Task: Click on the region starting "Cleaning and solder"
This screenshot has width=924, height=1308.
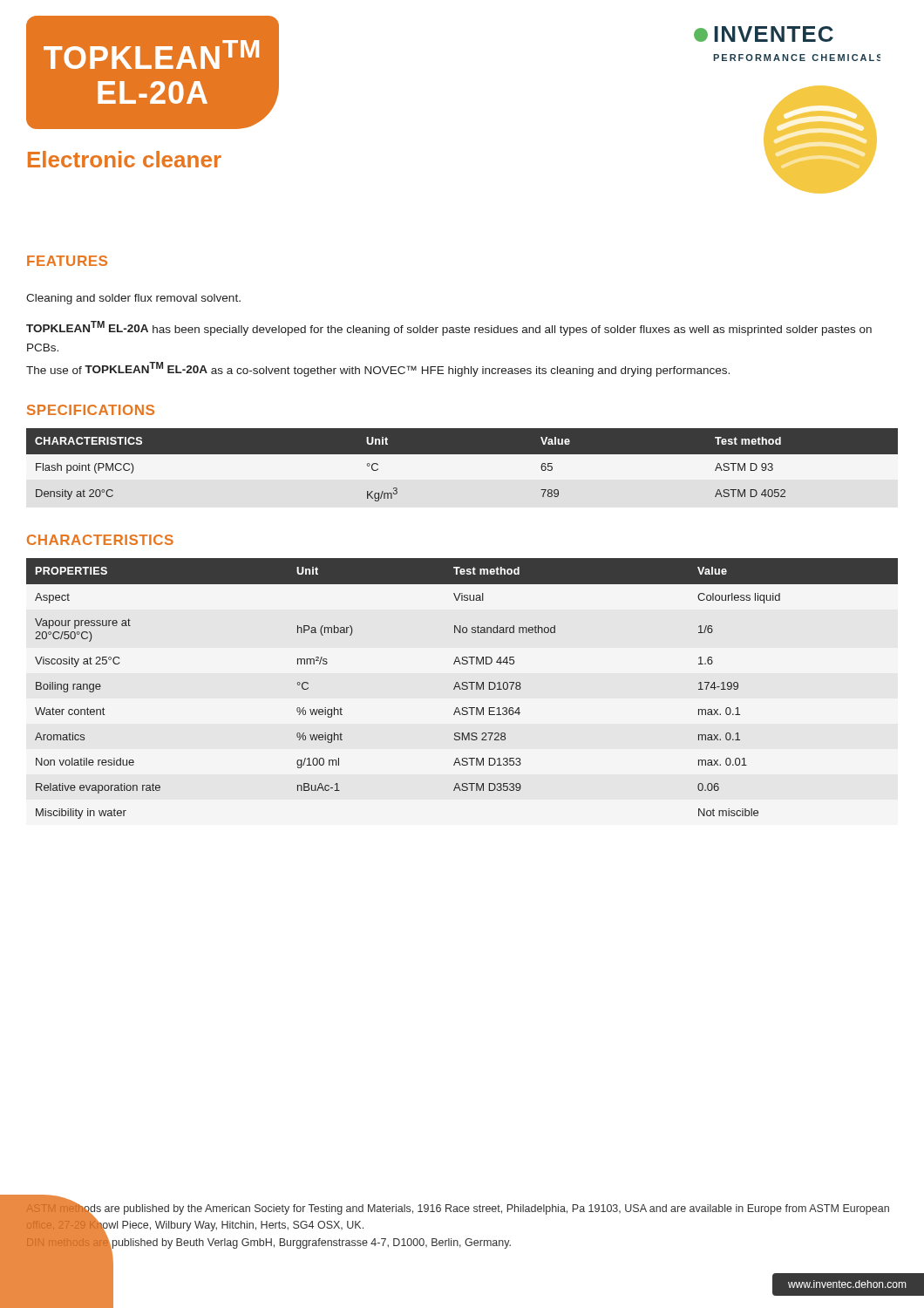Action: tap(134, 298)
